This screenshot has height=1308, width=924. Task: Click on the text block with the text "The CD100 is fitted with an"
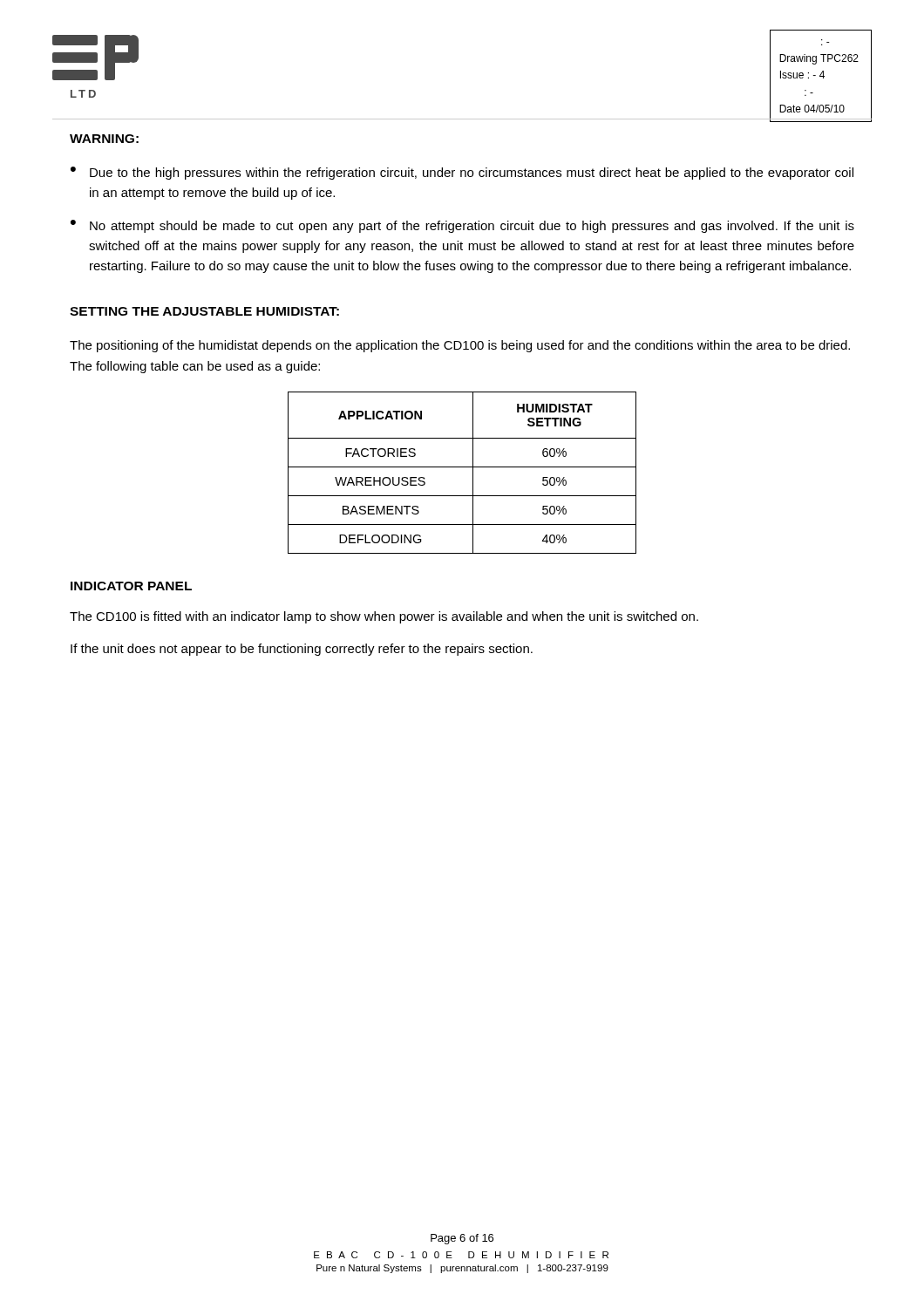click(384, 616)
